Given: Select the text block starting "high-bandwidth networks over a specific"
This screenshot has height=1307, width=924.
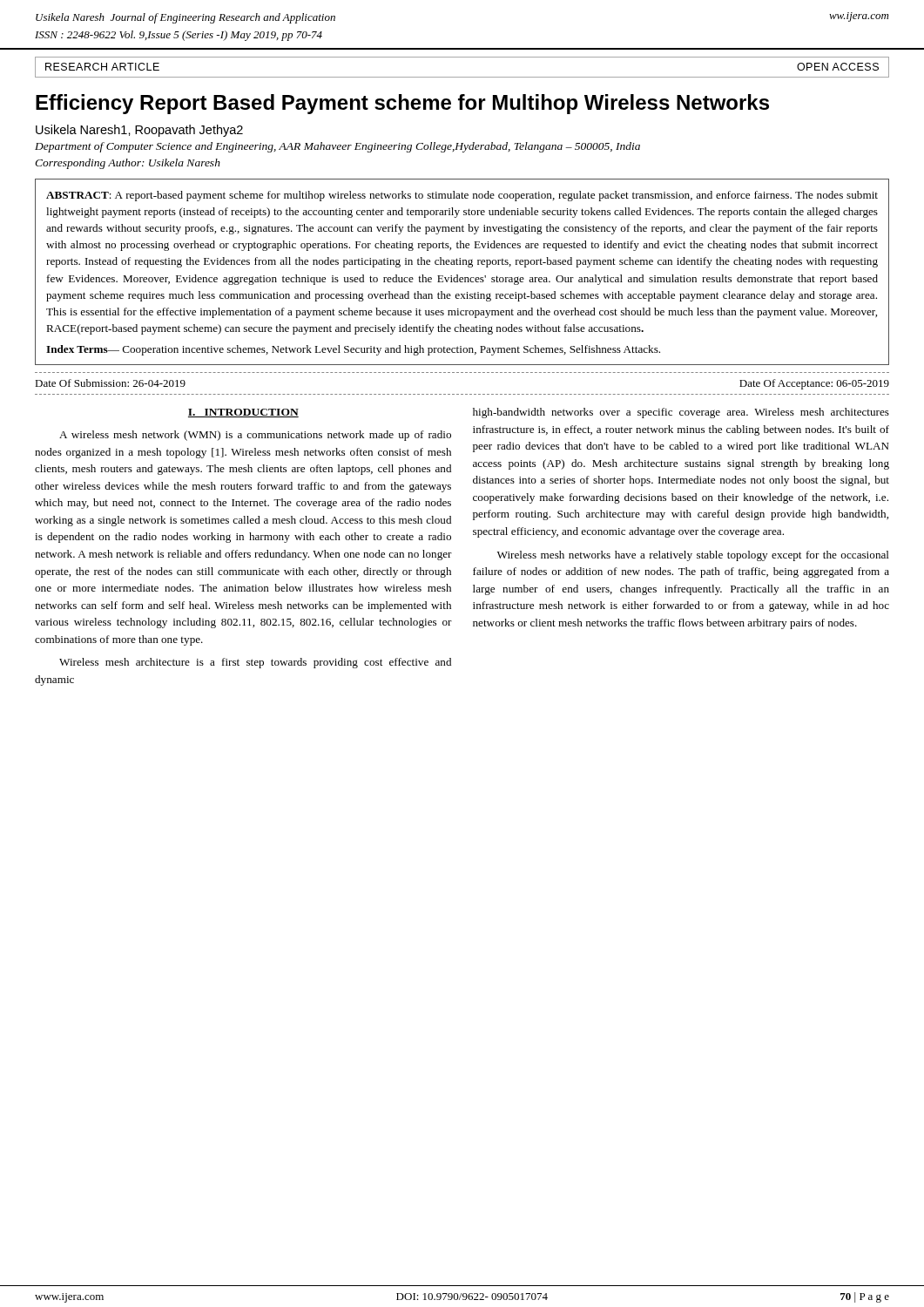Looking at the screenshot, I should pos(681,517).
